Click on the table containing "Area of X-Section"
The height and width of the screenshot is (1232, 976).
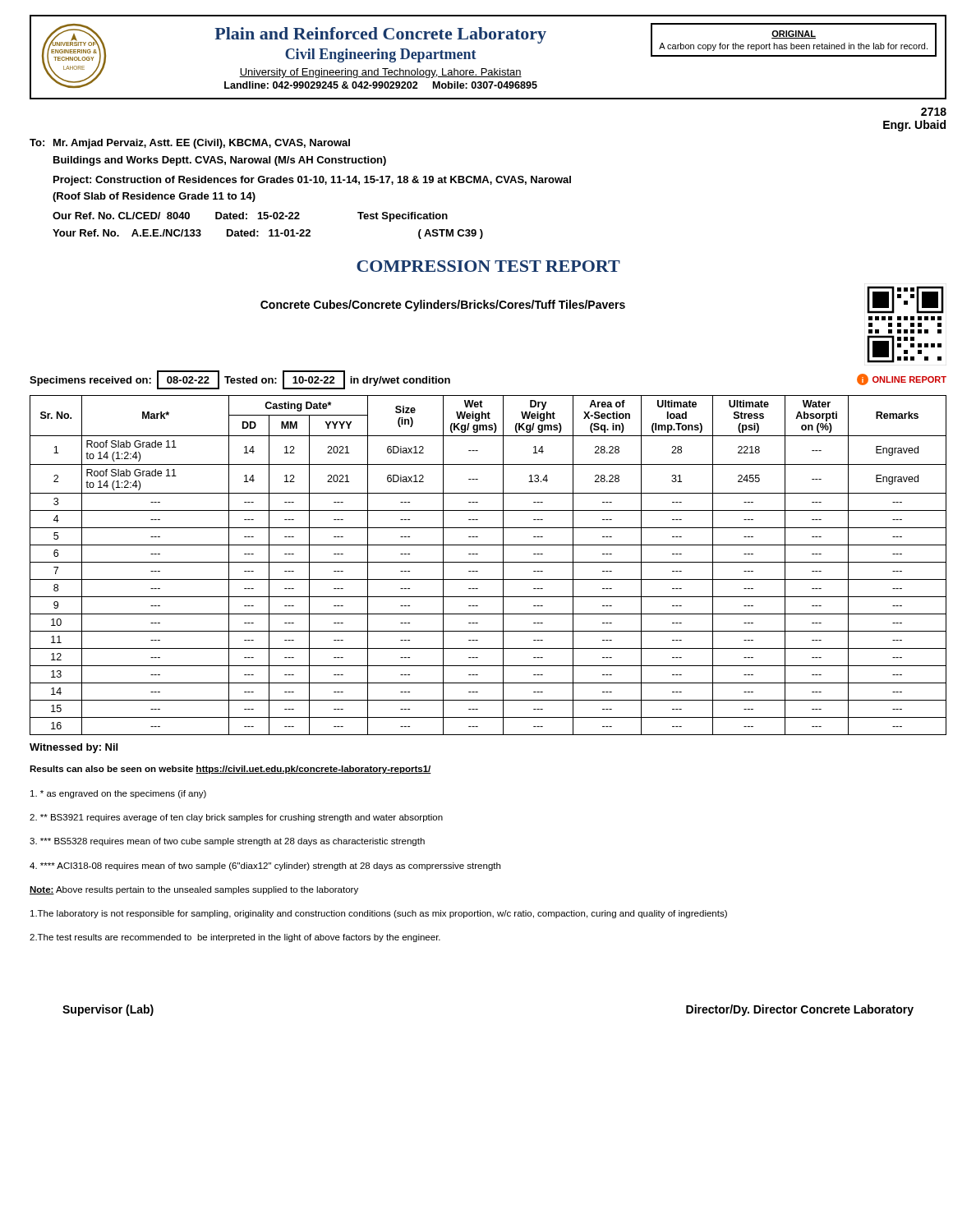point(488,565)
